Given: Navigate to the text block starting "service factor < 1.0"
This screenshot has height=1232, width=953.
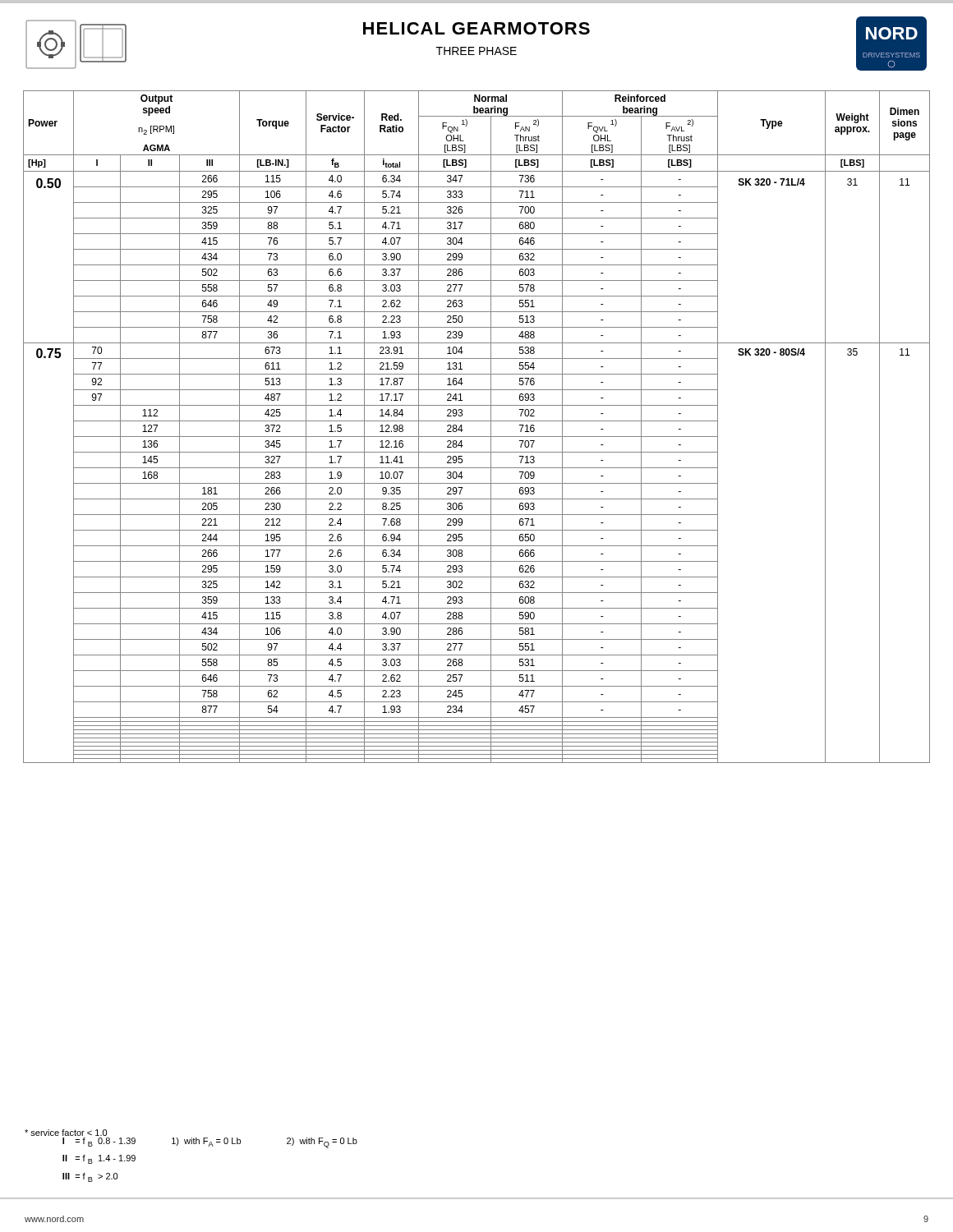Looking at the screenshot, I should 66,1133.
